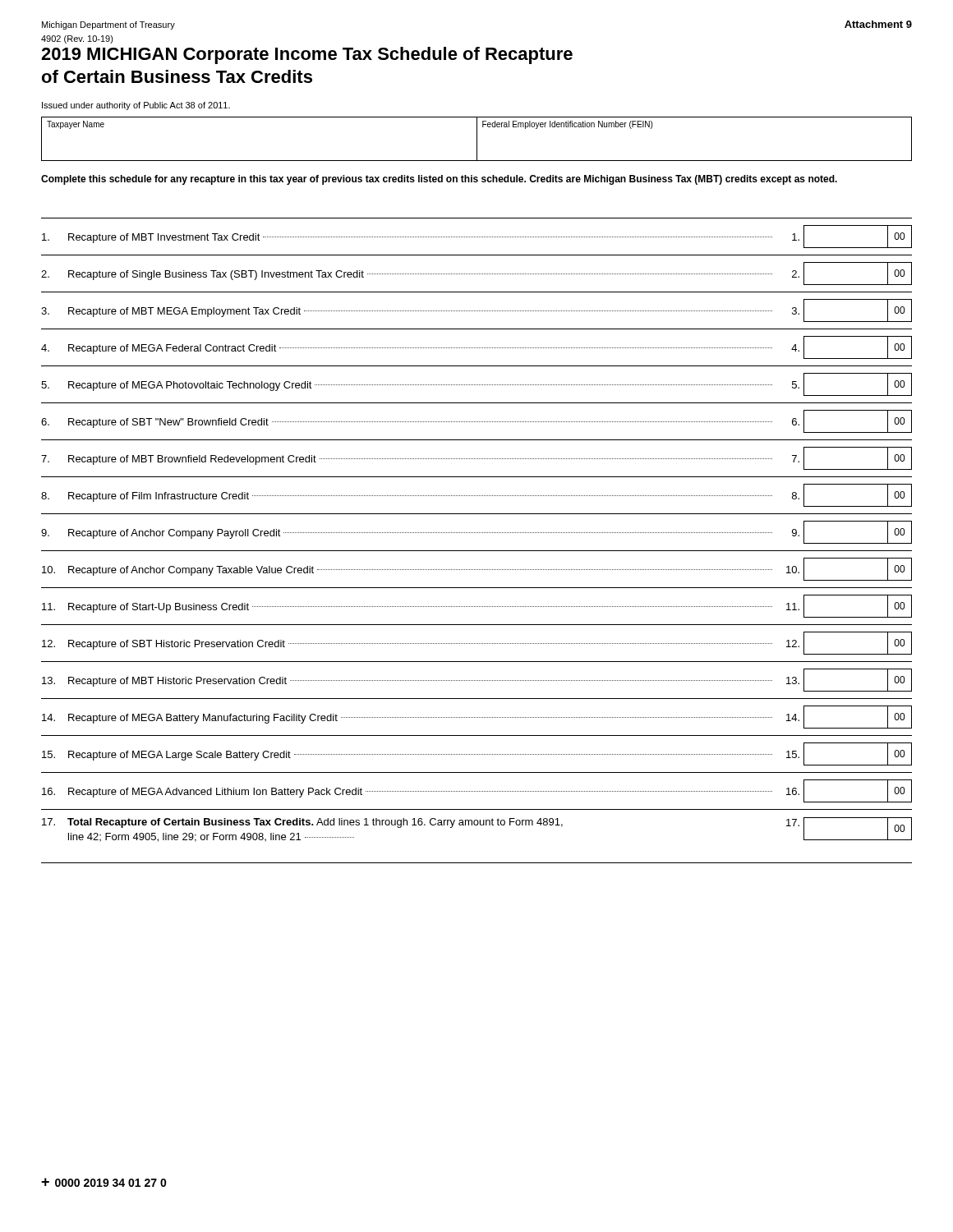Find the list item containing "15. Recapture of MEGA Large"
The height and width of the screenshot is (1232, 953).
[476, 754]
